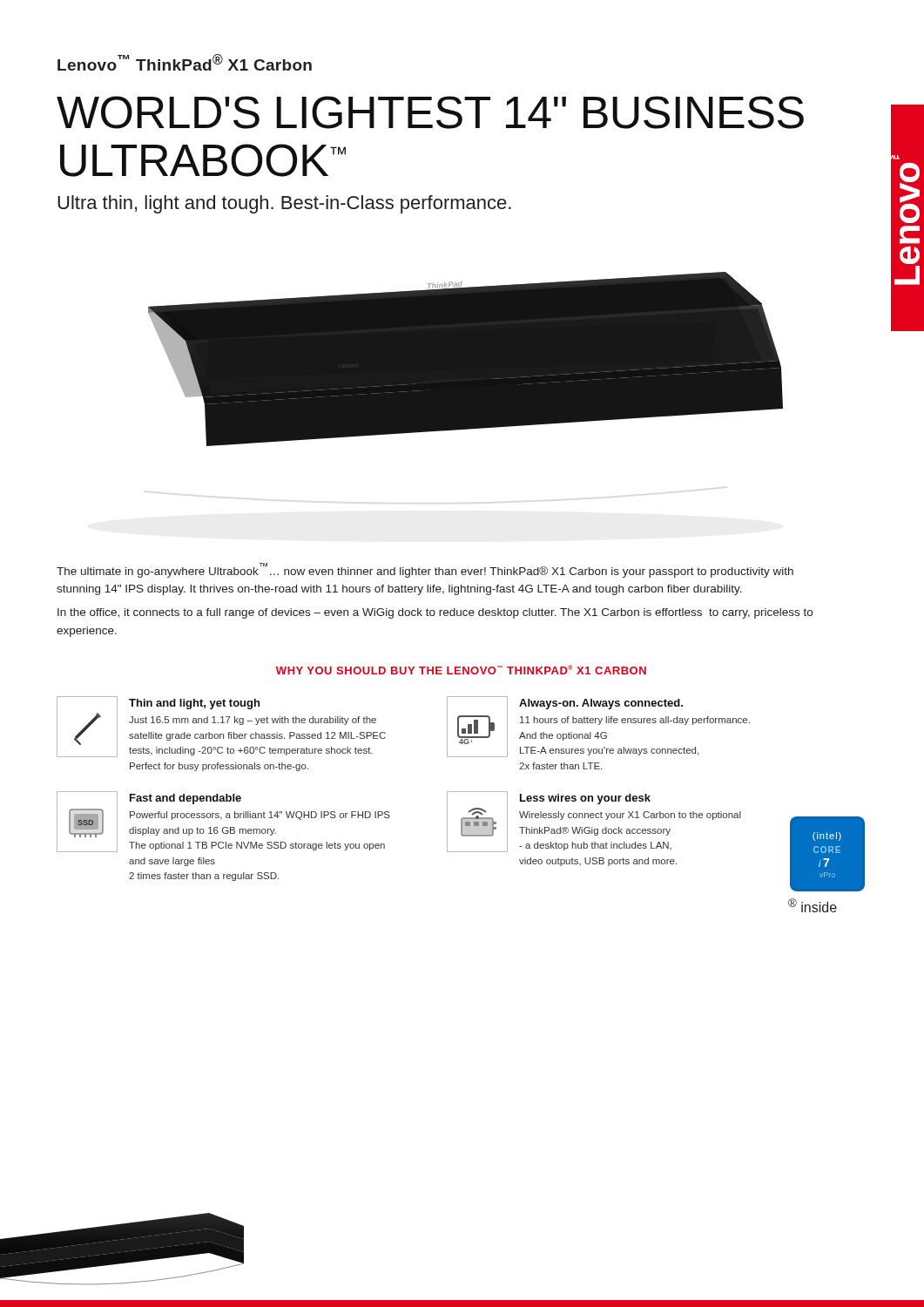Screen dimensions: 1307x924
Task: Locate the title with the text "Lenovo™ ThinkPad® X1 Carbon"
Action: pyautogui.click(x=185, y=63)
